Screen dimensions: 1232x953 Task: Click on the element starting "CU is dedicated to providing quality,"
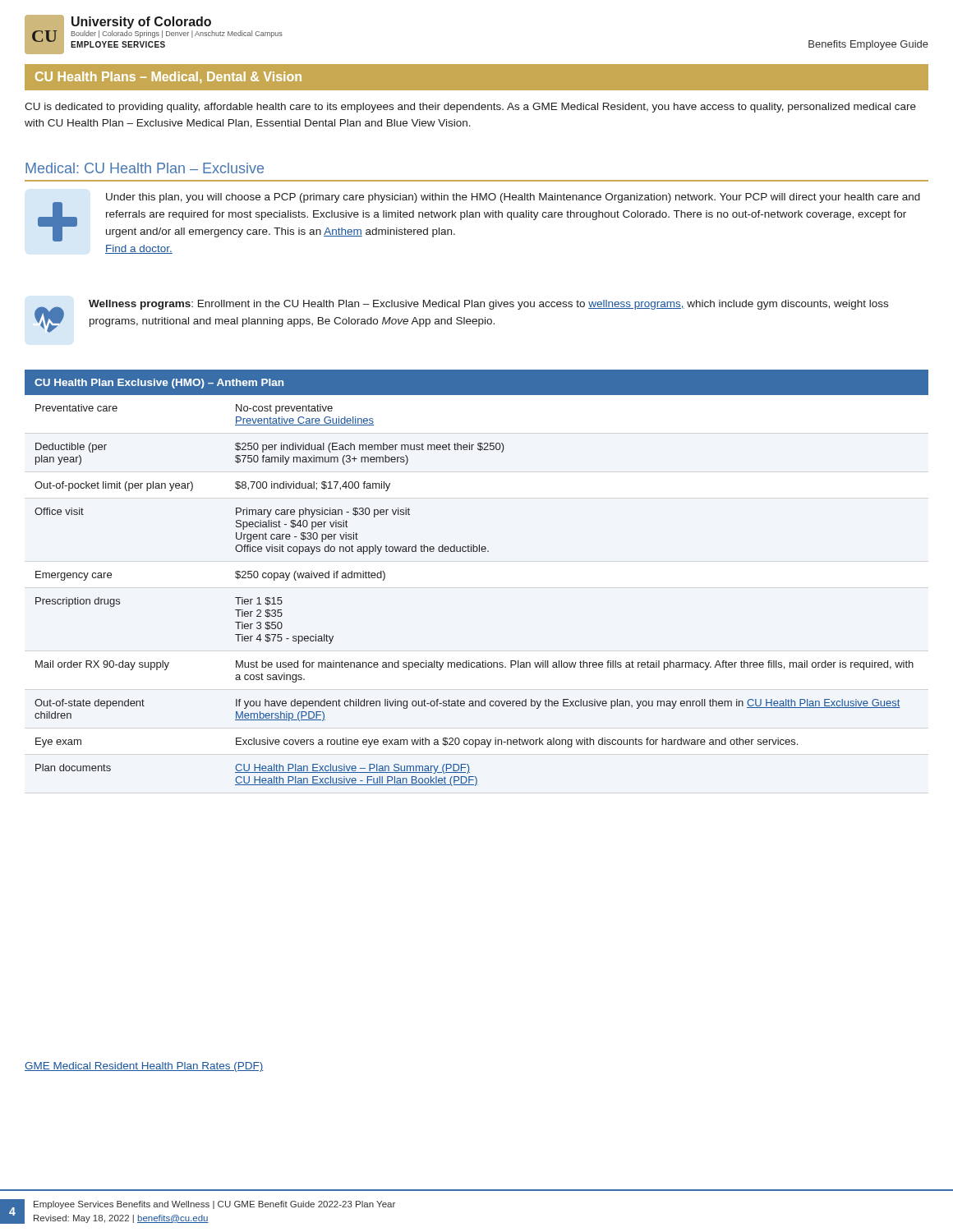470,115
